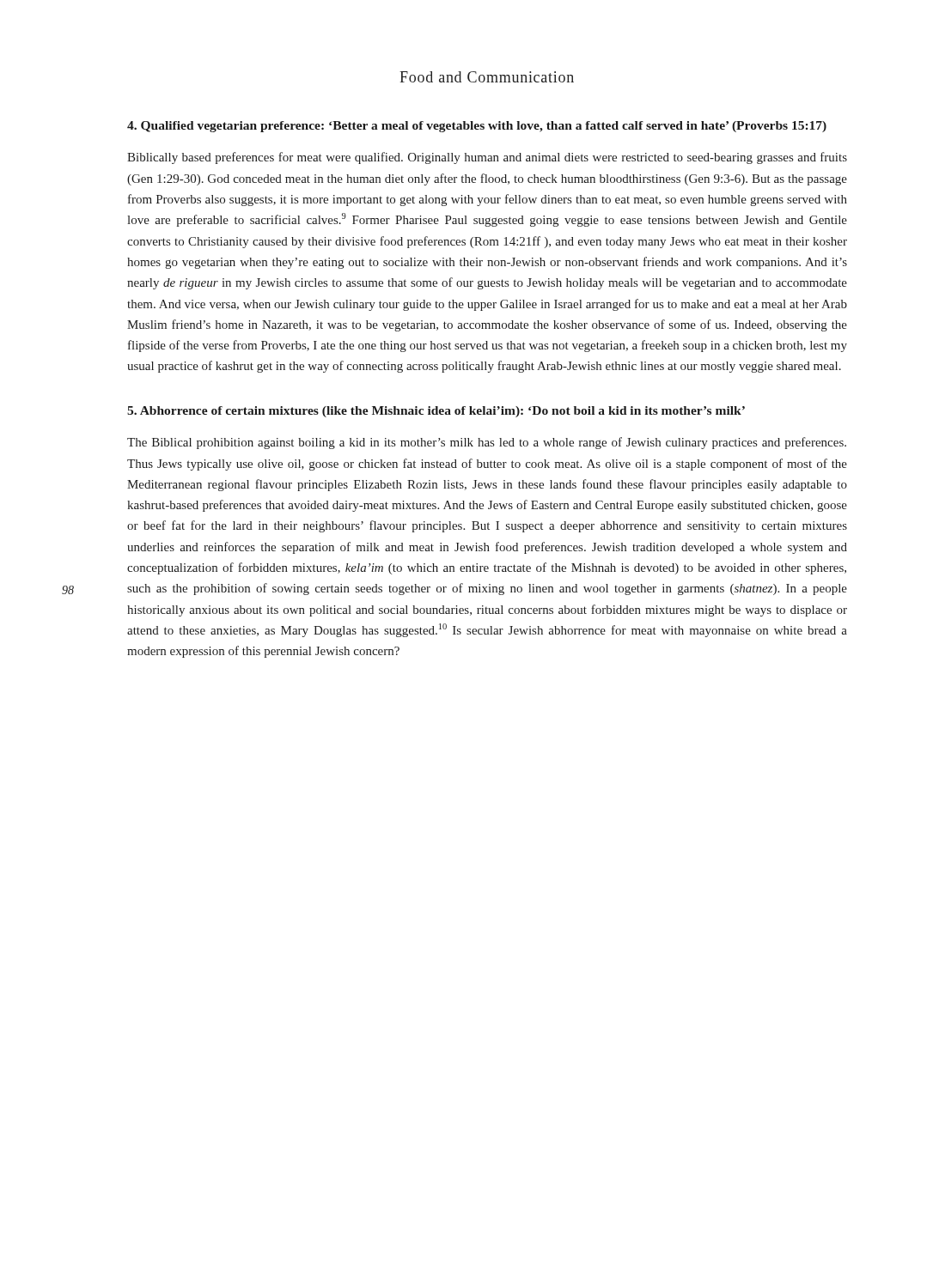Find the section header that reads "4. Qualified vegetarian preference: ‘Better"
933x1288 pixels.
[x=477, y=125]
